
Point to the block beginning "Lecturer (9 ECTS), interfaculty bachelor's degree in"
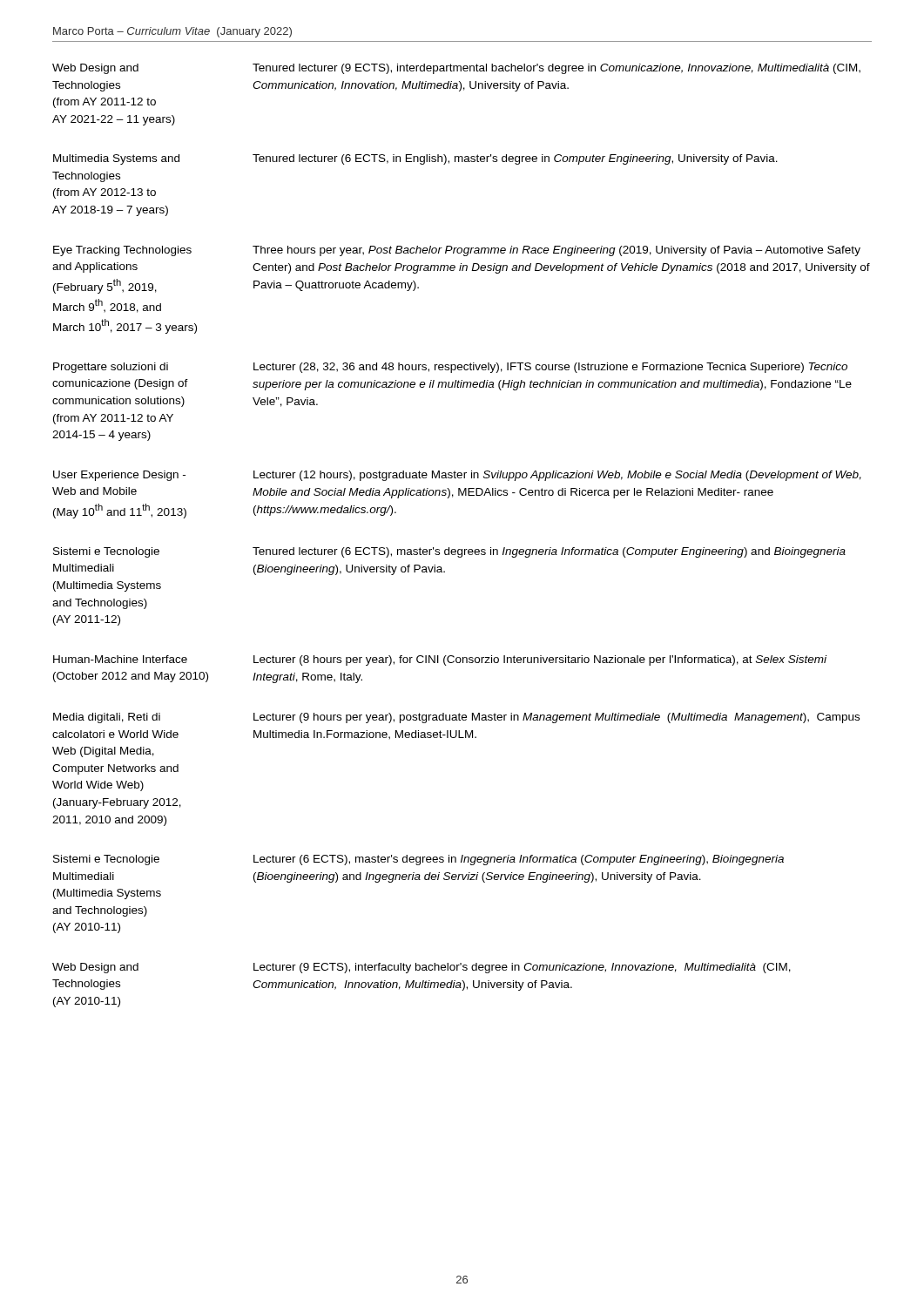(x=524, y=975)
